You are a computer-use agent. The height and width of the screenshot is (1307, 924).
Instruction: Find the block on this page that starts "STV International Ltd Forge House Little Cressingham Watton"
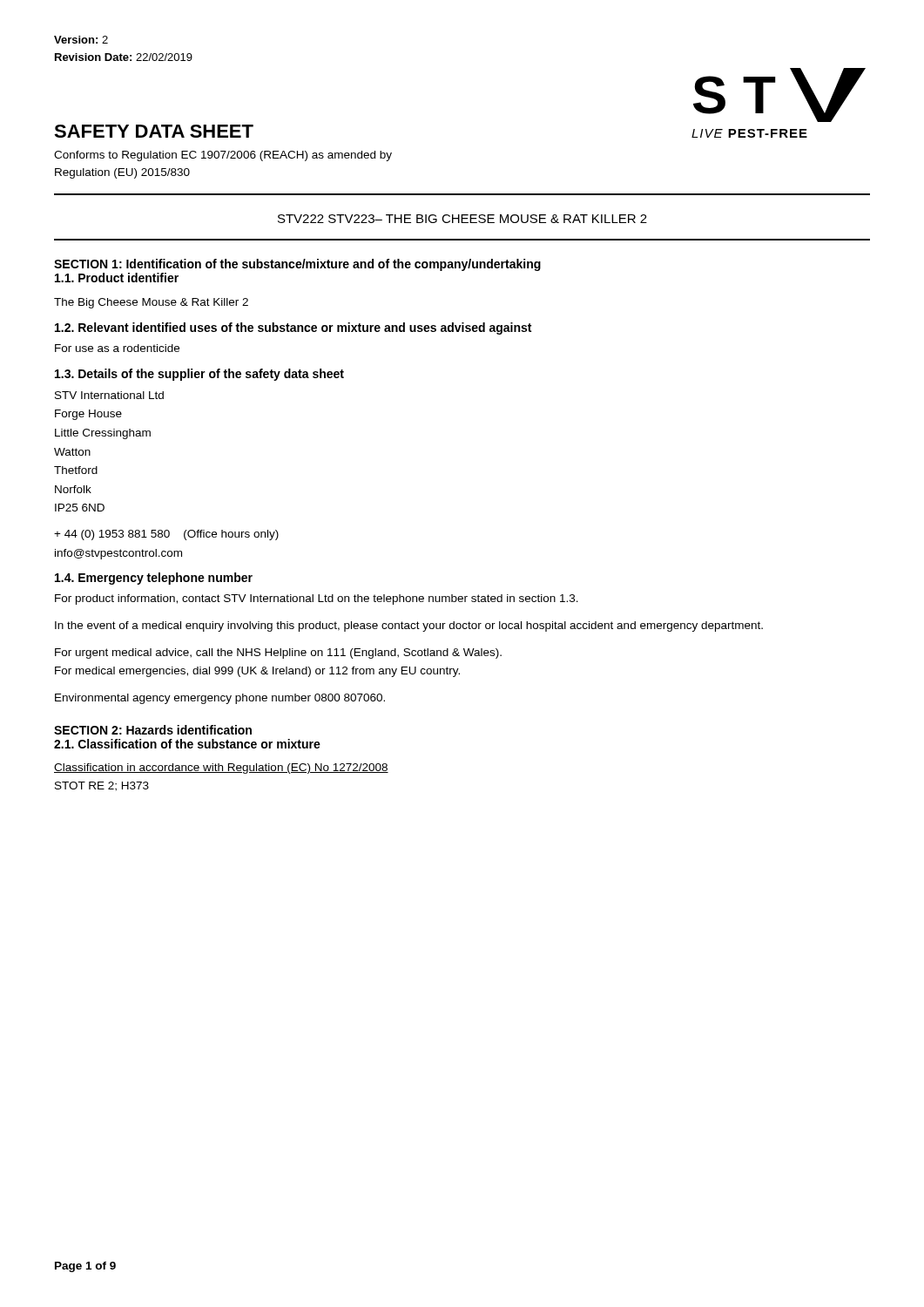[x=109, y=395]
